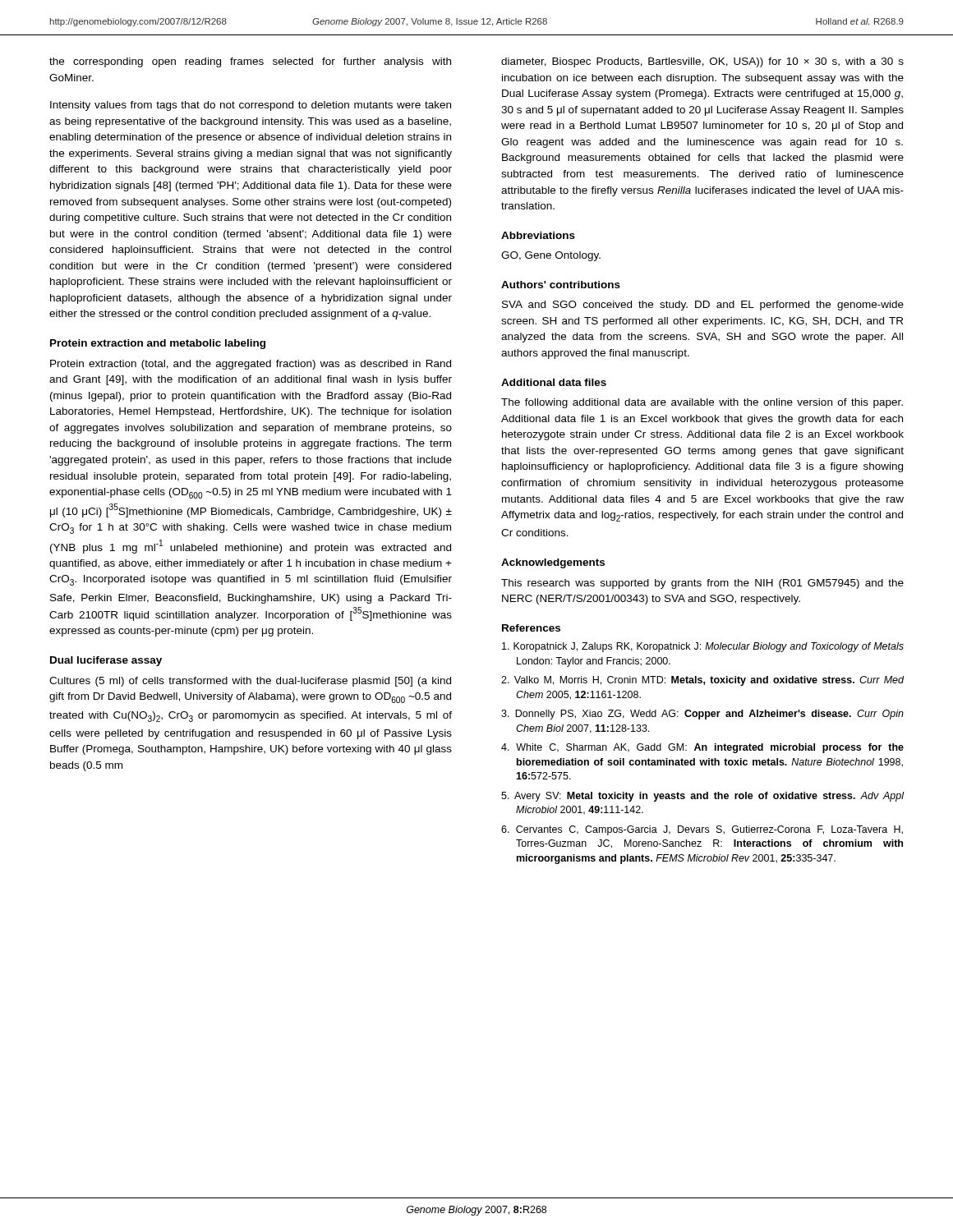Select the block starting "the corresponding open"
Screen dimensions: 1232x953
coord(251,69)
